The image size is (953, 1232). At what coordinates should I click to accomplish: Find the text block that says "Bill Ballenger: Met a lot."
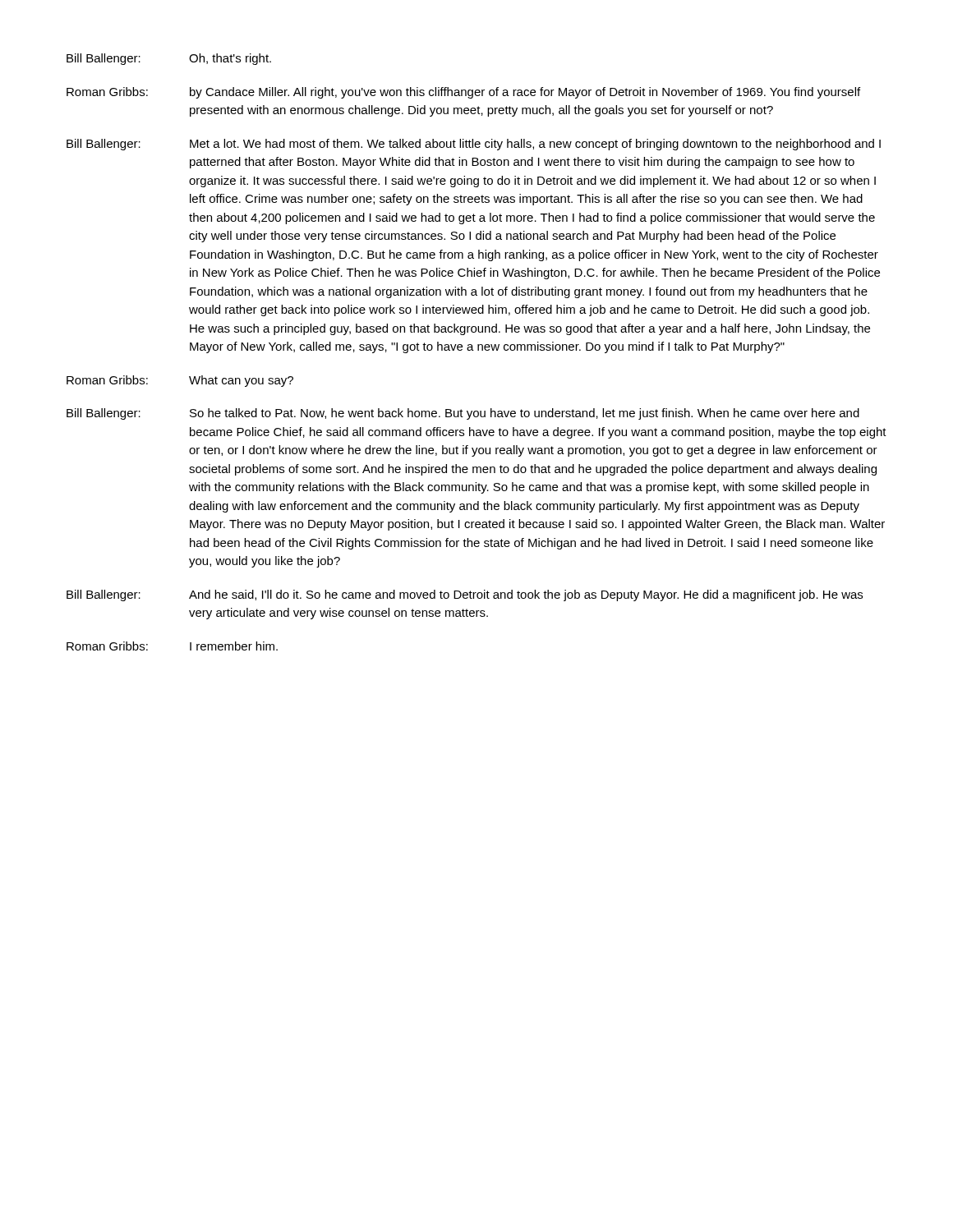(x=476, y=245)
